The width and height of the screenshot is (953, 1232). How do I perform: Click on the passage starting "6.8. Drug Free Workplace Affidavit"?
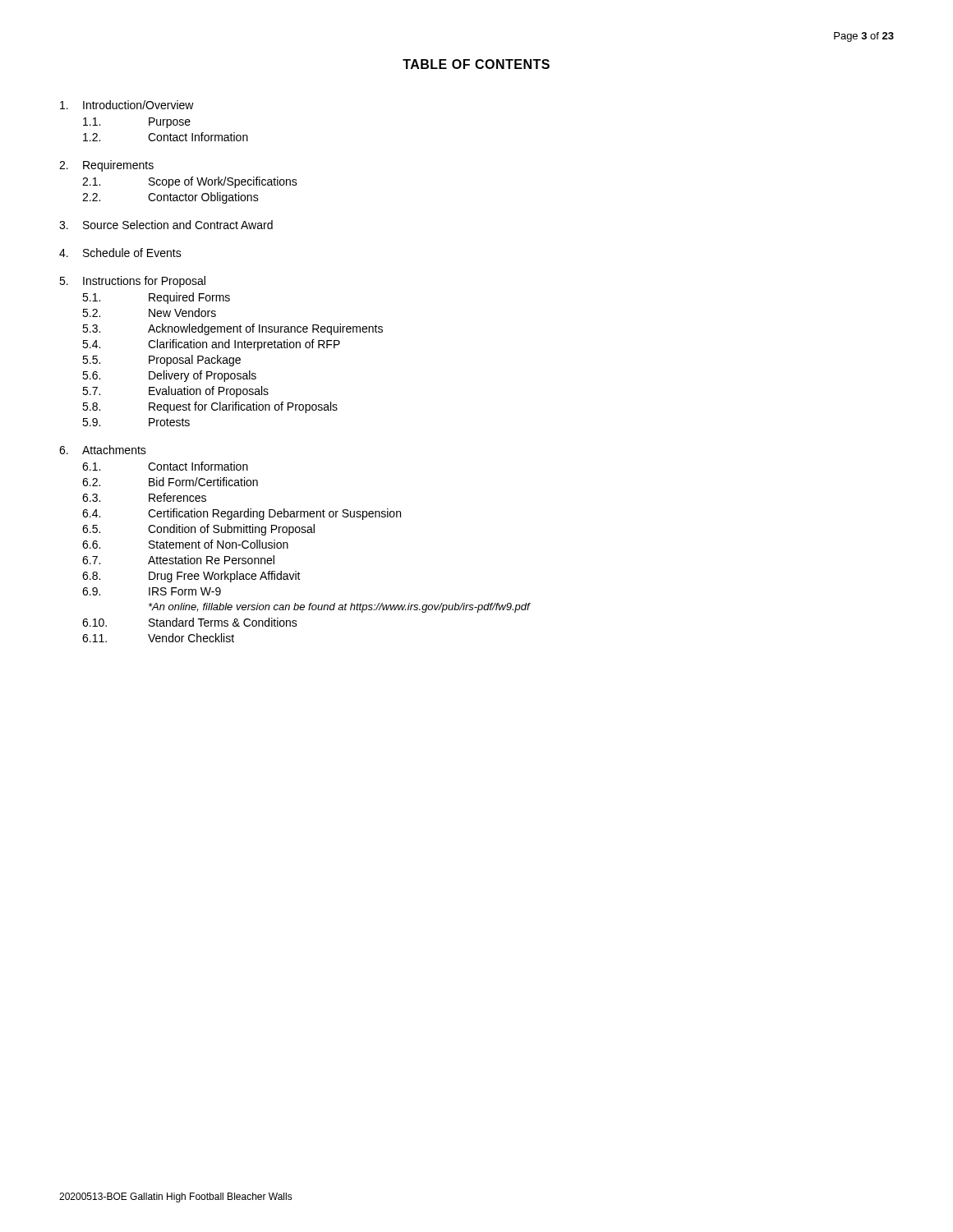(x=191, y=576)
